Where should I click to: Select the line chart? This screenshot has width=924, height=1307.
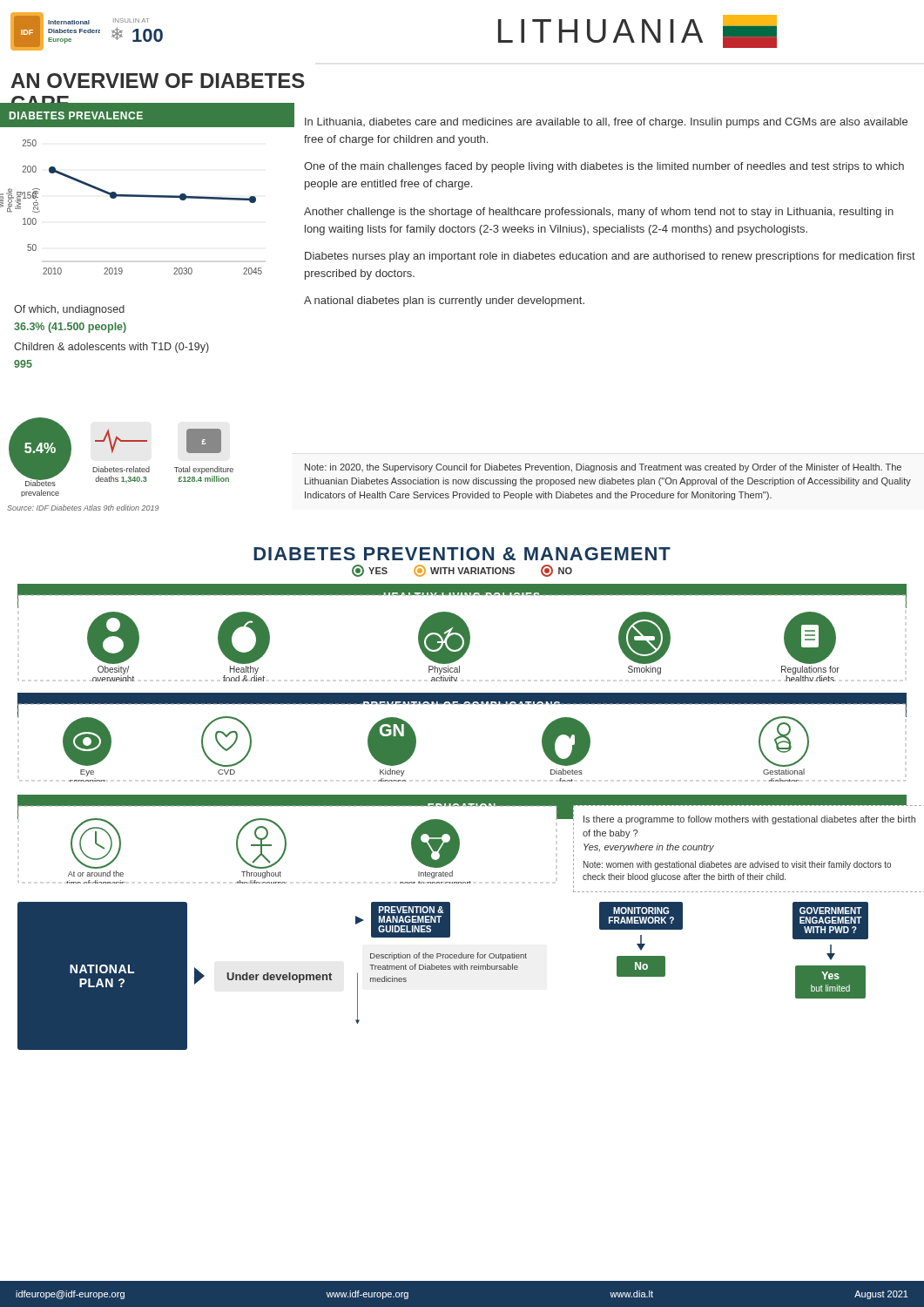(x=138, y=209)
